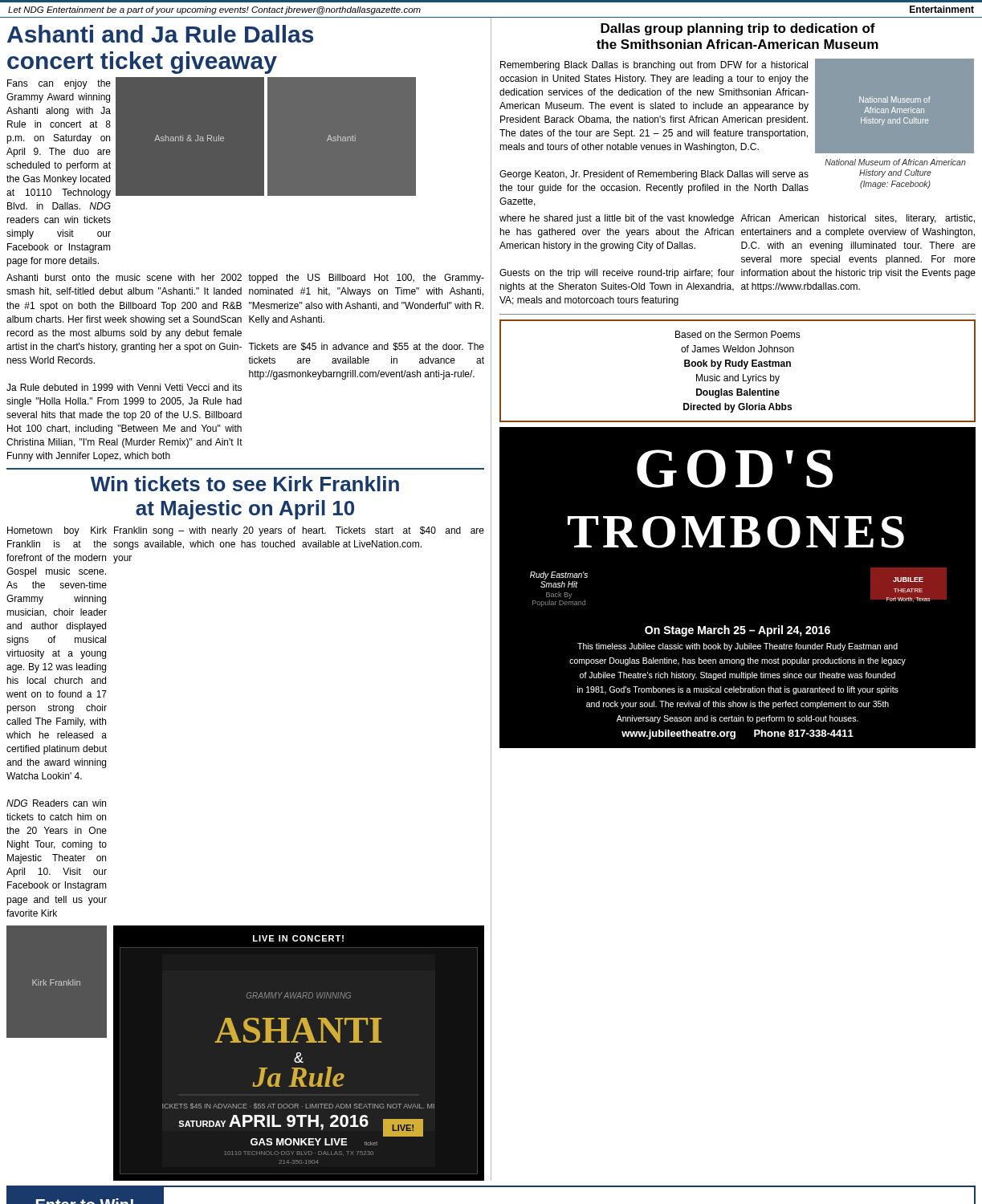This screenshot has height=1204, width=982.
Task: Click on the element starting "Hometown boy Kirk Franklin is at the forefront"
Action: [57, 722]
